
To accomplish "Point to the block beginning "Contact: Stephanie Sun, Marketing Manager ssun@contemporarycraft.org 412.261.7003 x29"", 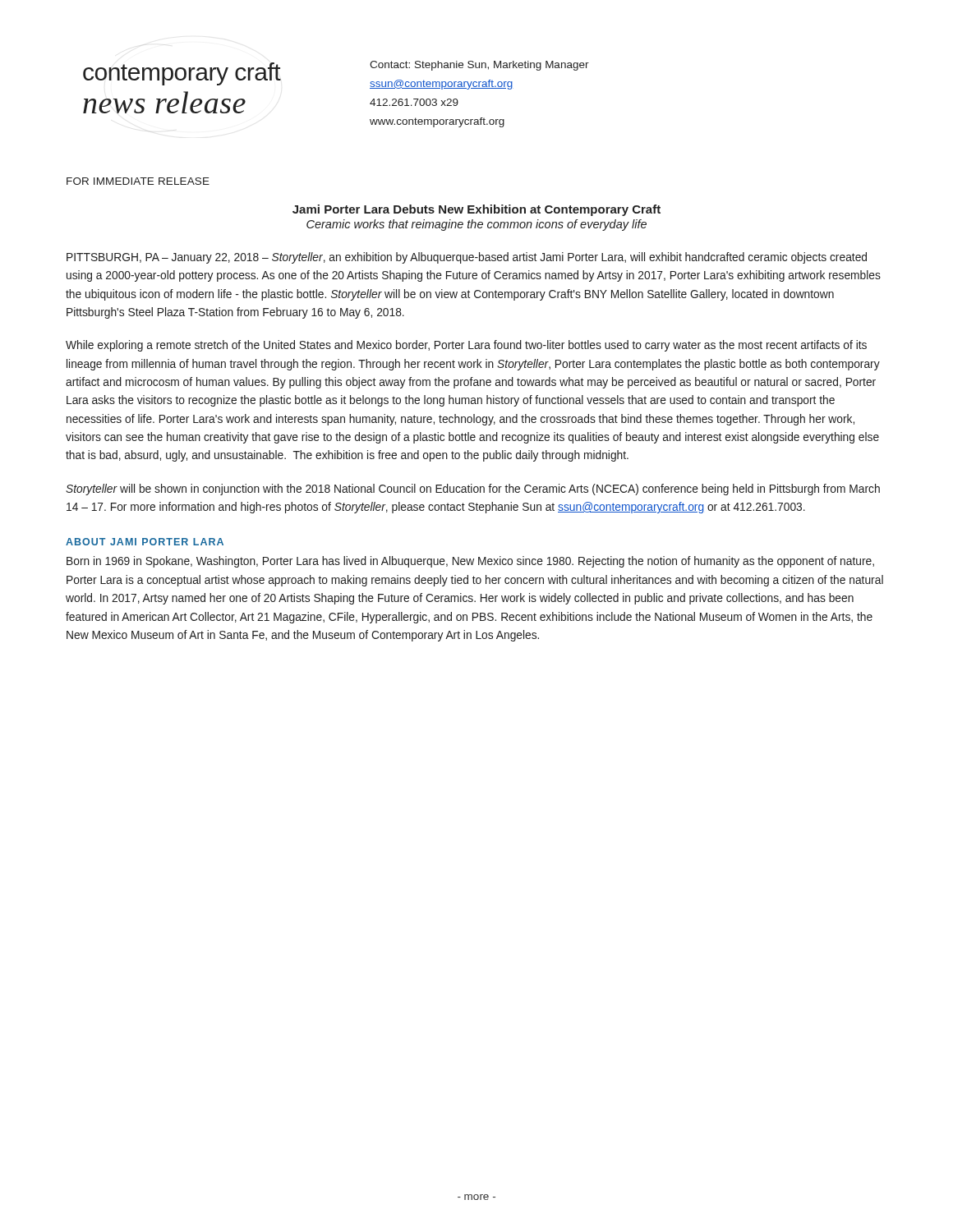I will click(x=479, y=93).
